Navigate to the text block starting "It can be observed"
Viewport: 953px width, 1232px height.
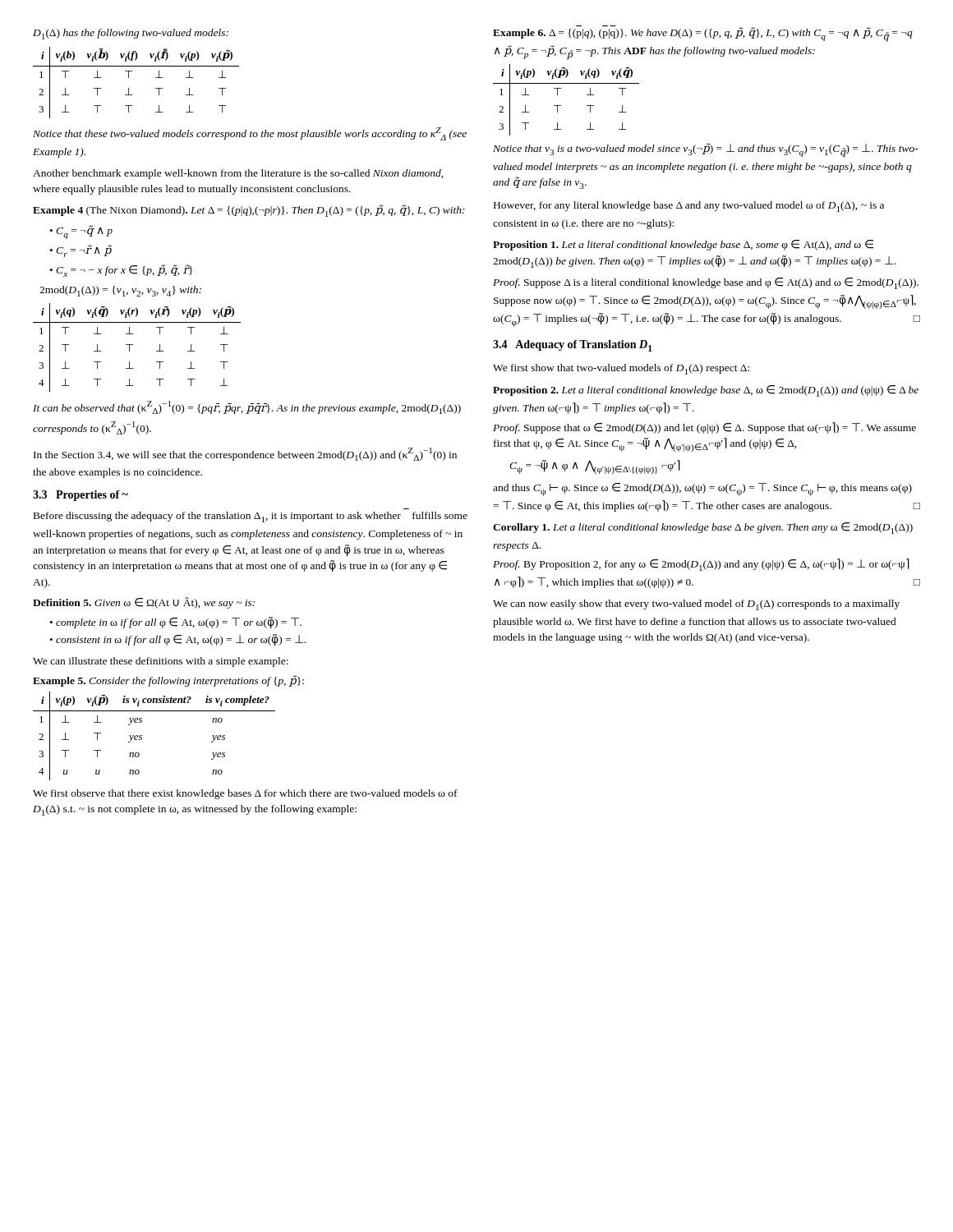click(x=247, y=417)
